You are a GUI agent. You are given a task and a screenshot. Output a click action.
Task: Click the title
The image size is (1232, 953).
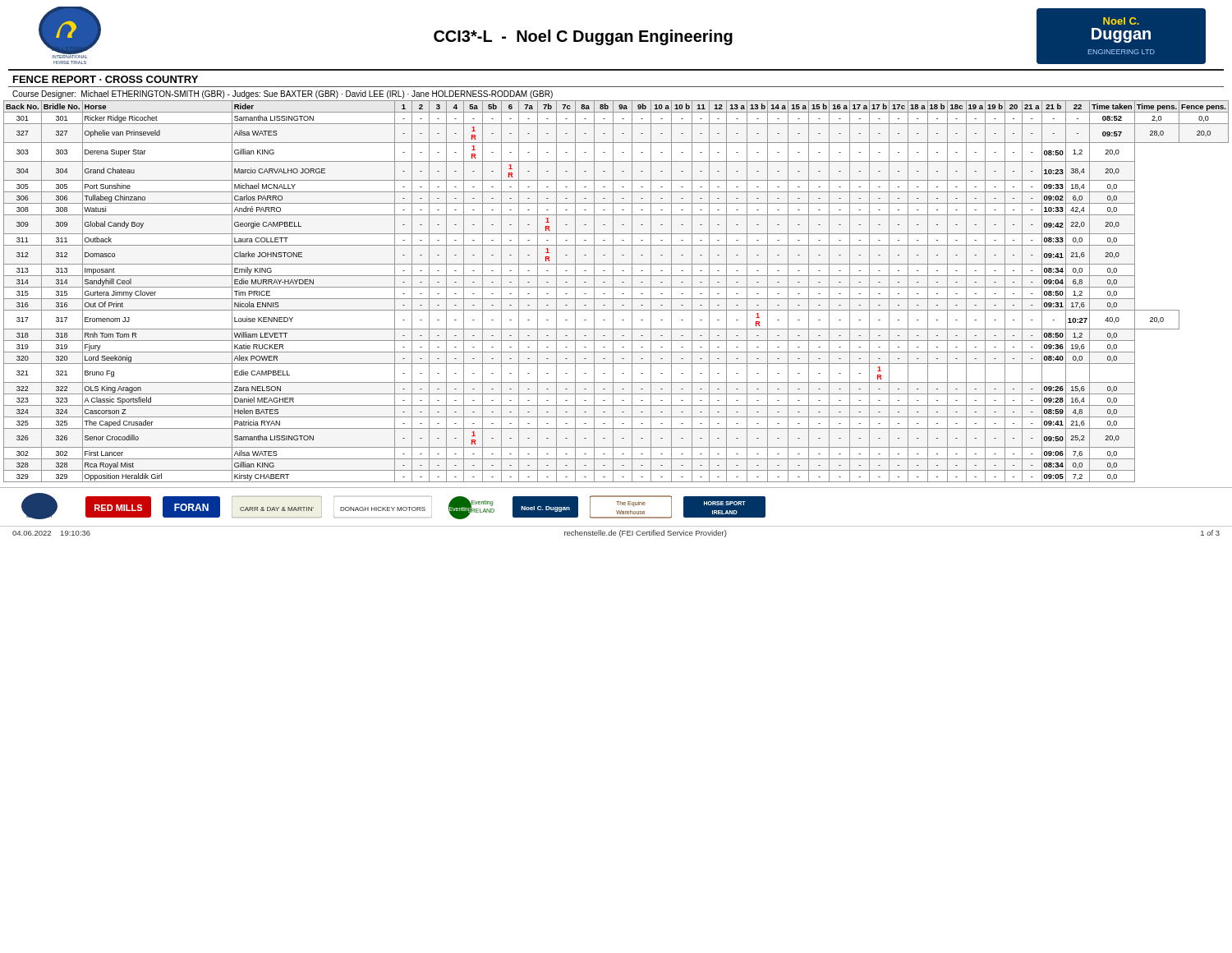[x=583, y=36]
